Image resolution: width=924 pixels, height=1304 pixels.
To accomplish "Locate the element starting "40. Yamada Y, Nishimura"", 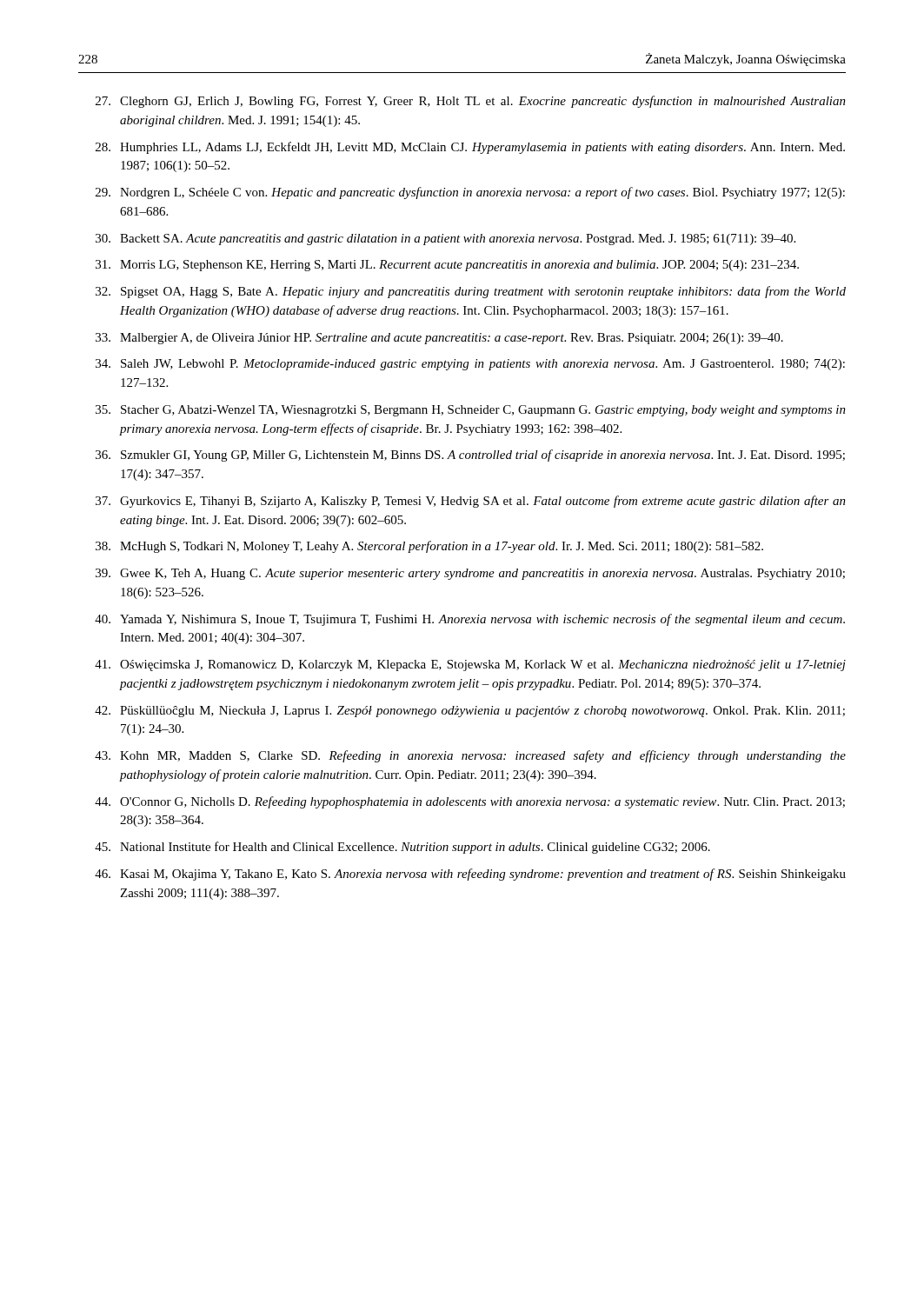I will point(462,629).
